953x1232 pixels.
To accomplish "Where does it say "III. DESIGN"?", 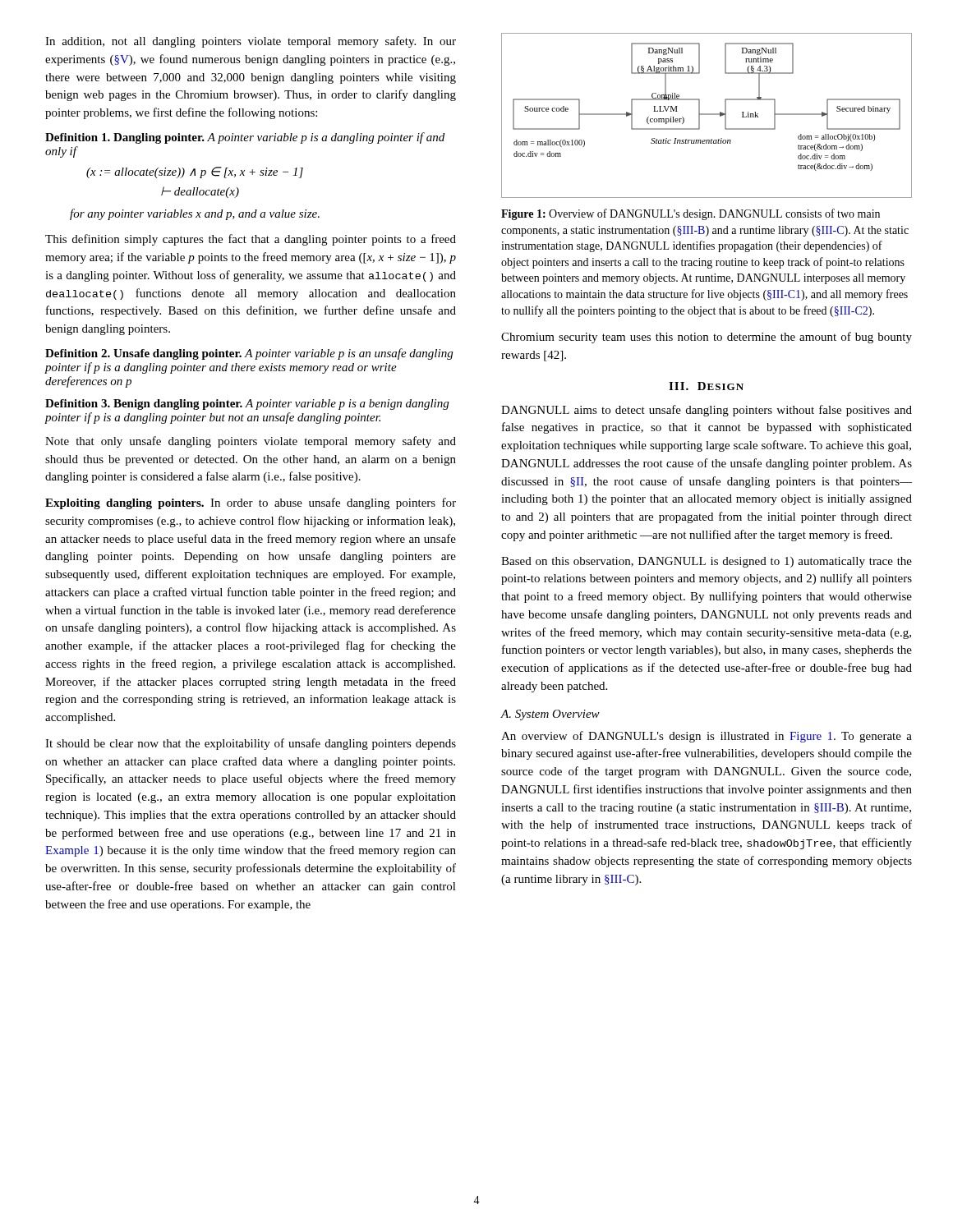I will point(707,386).
